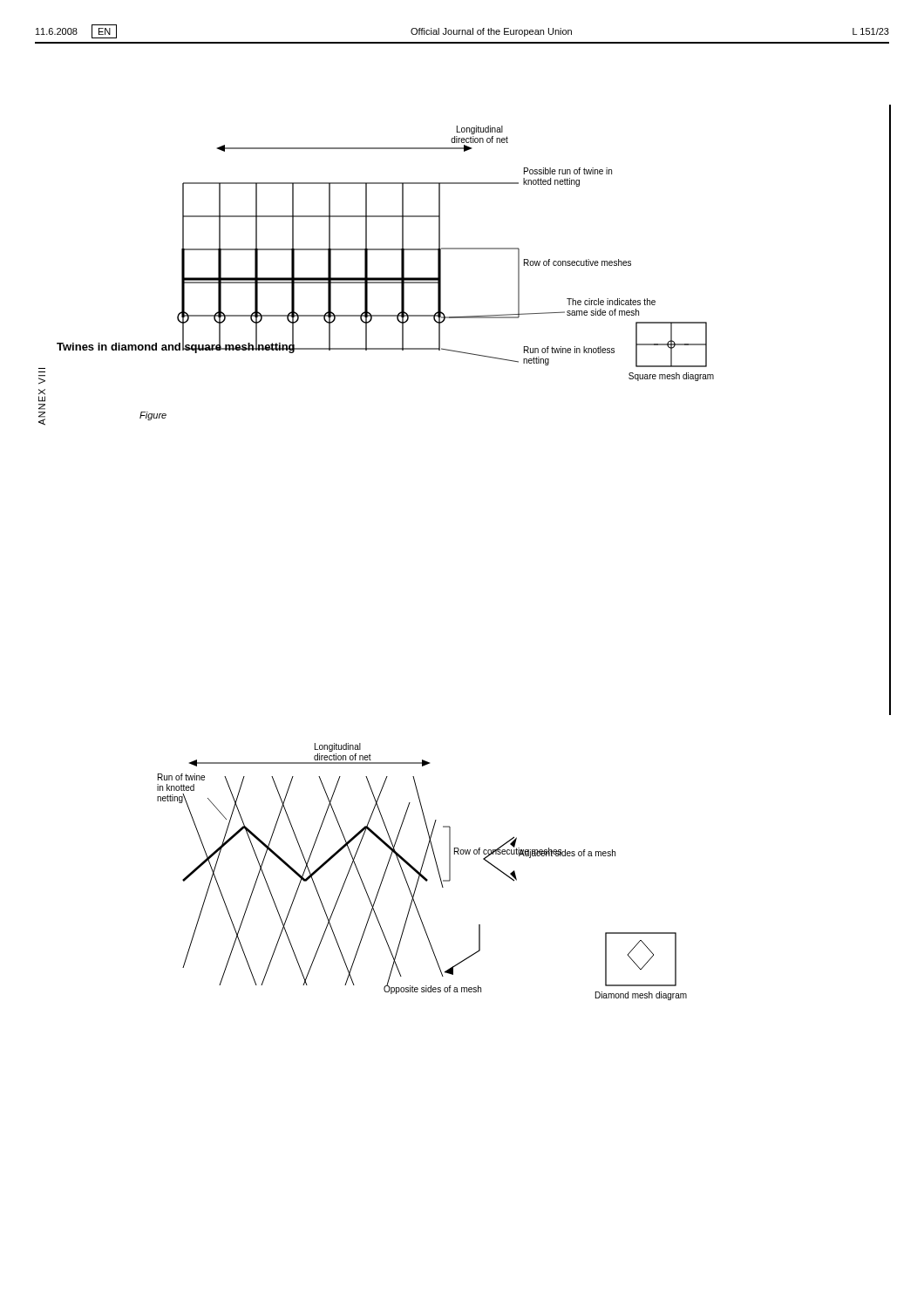
Task: Where is the title that starts "Twines in diamond and"?
Action: coord(176,347)
